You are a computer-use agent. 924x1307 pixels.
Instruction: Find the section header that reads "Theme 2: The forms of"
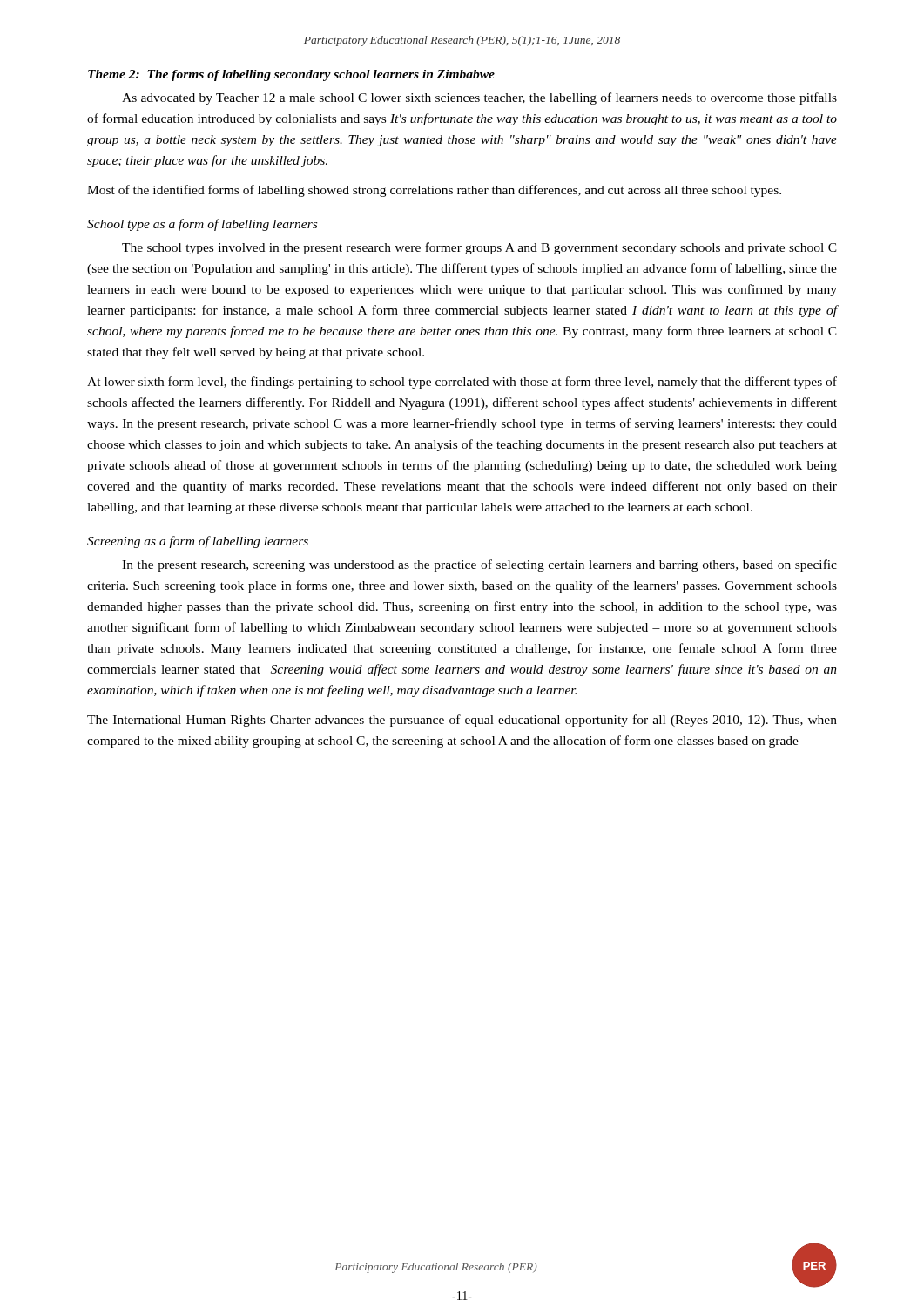point(291,74)
